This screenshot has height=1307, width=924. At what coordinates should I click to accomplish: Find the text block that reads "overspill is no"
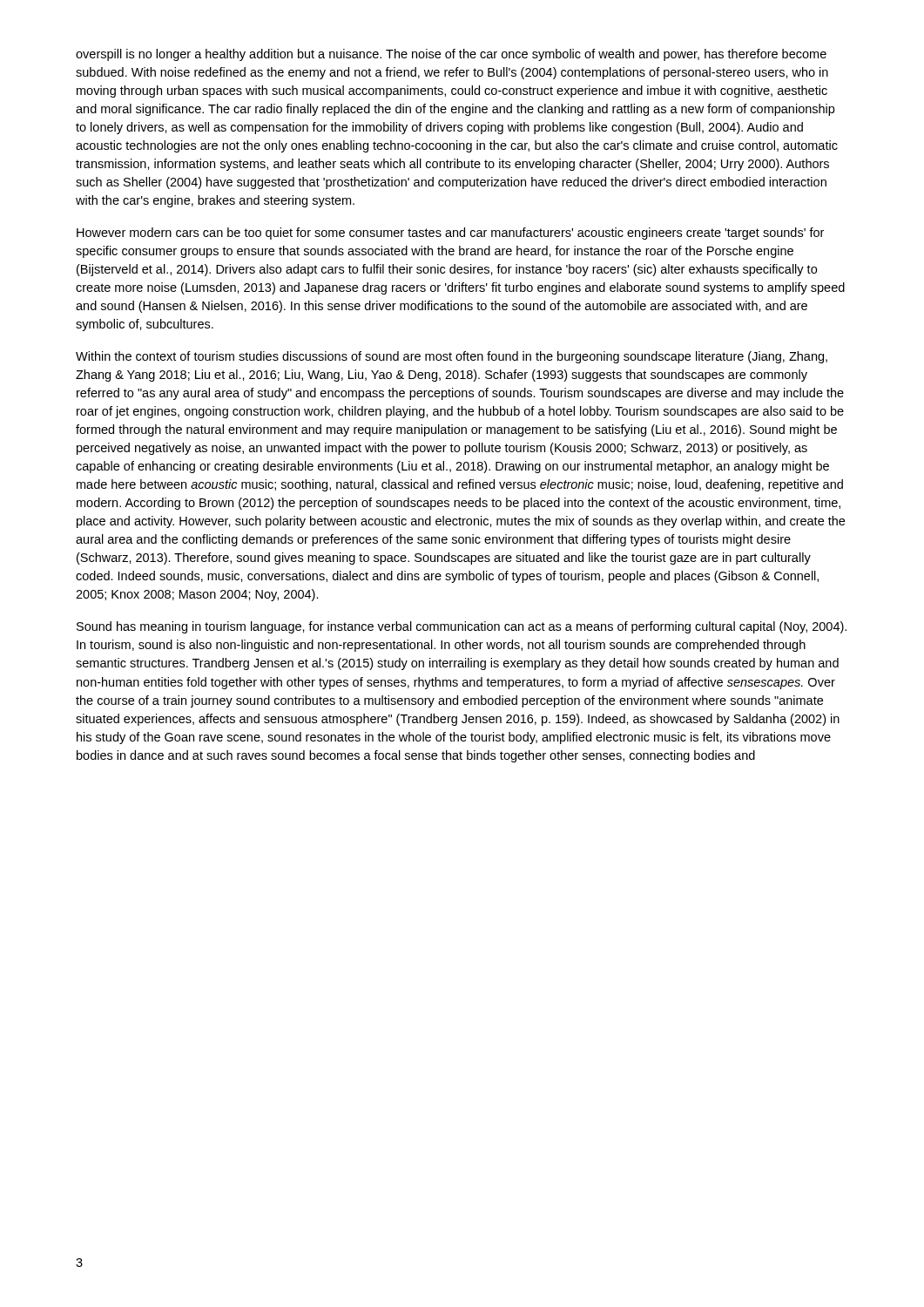pos(457,127)
